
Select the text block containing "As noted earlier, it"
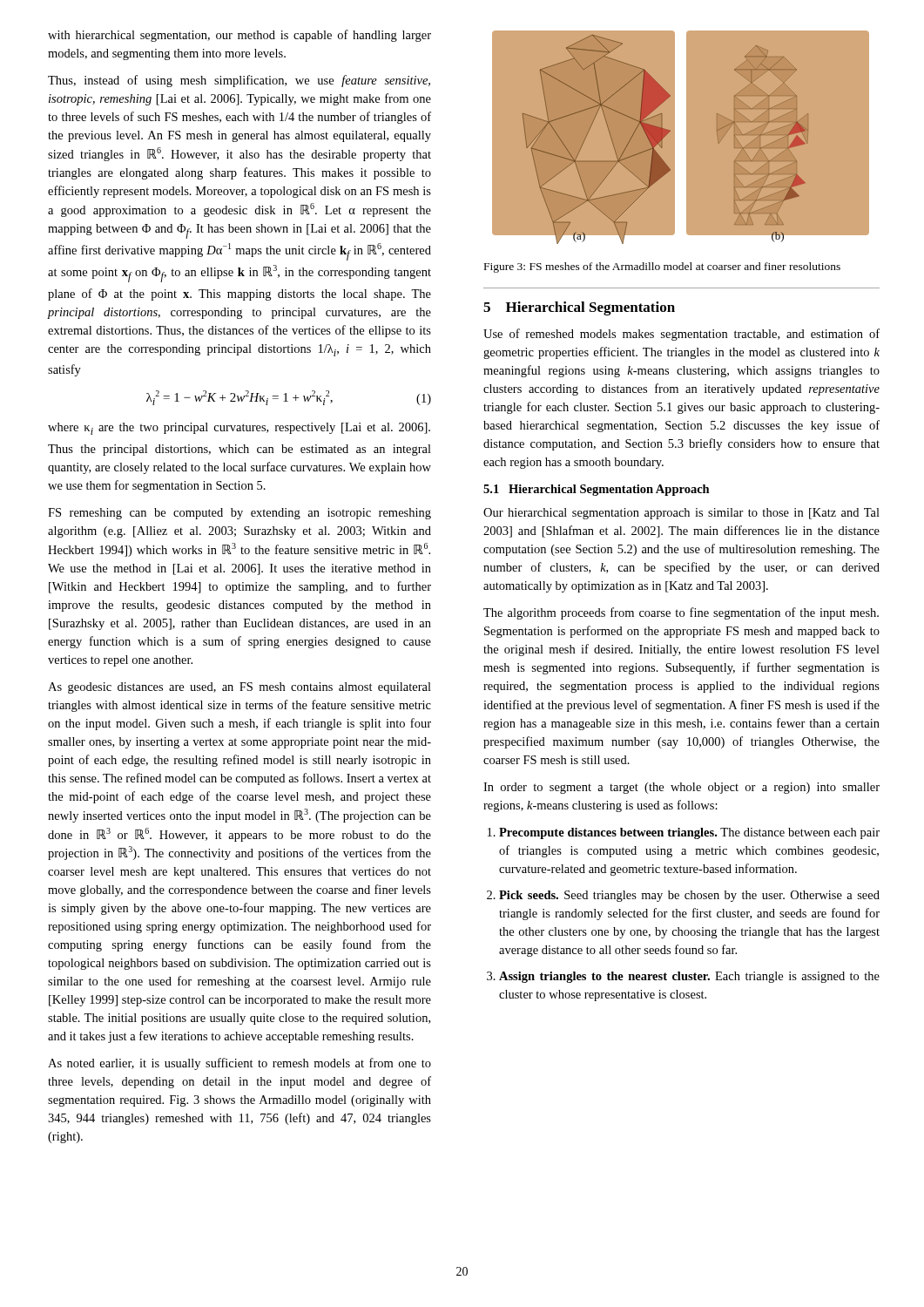click(239, 1100)
